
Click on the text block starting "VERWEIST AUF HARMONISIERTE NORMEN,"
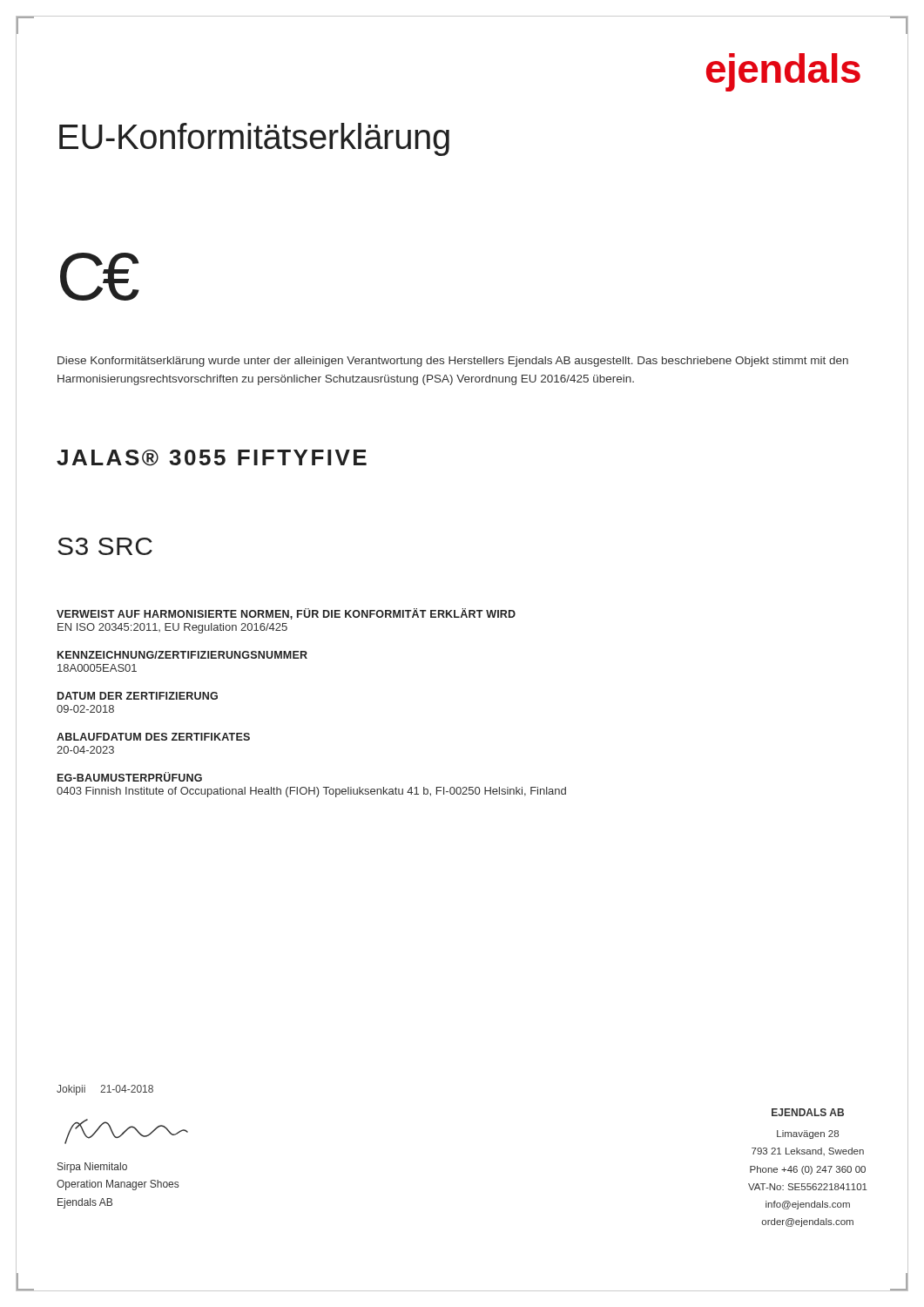(x=286, y=614)
